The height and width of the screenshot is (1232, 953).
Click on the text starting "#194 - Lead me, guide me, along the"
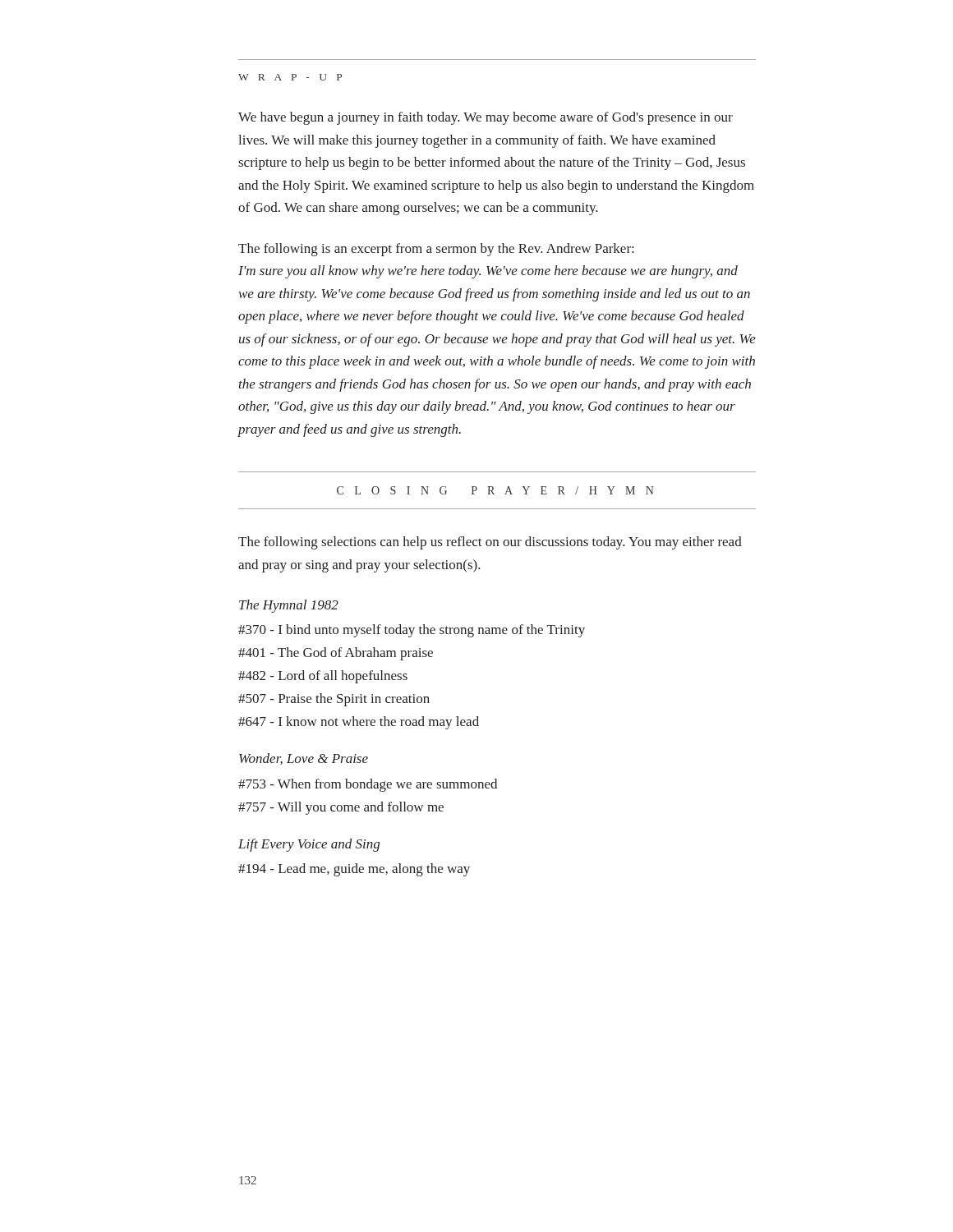[354, 869]
